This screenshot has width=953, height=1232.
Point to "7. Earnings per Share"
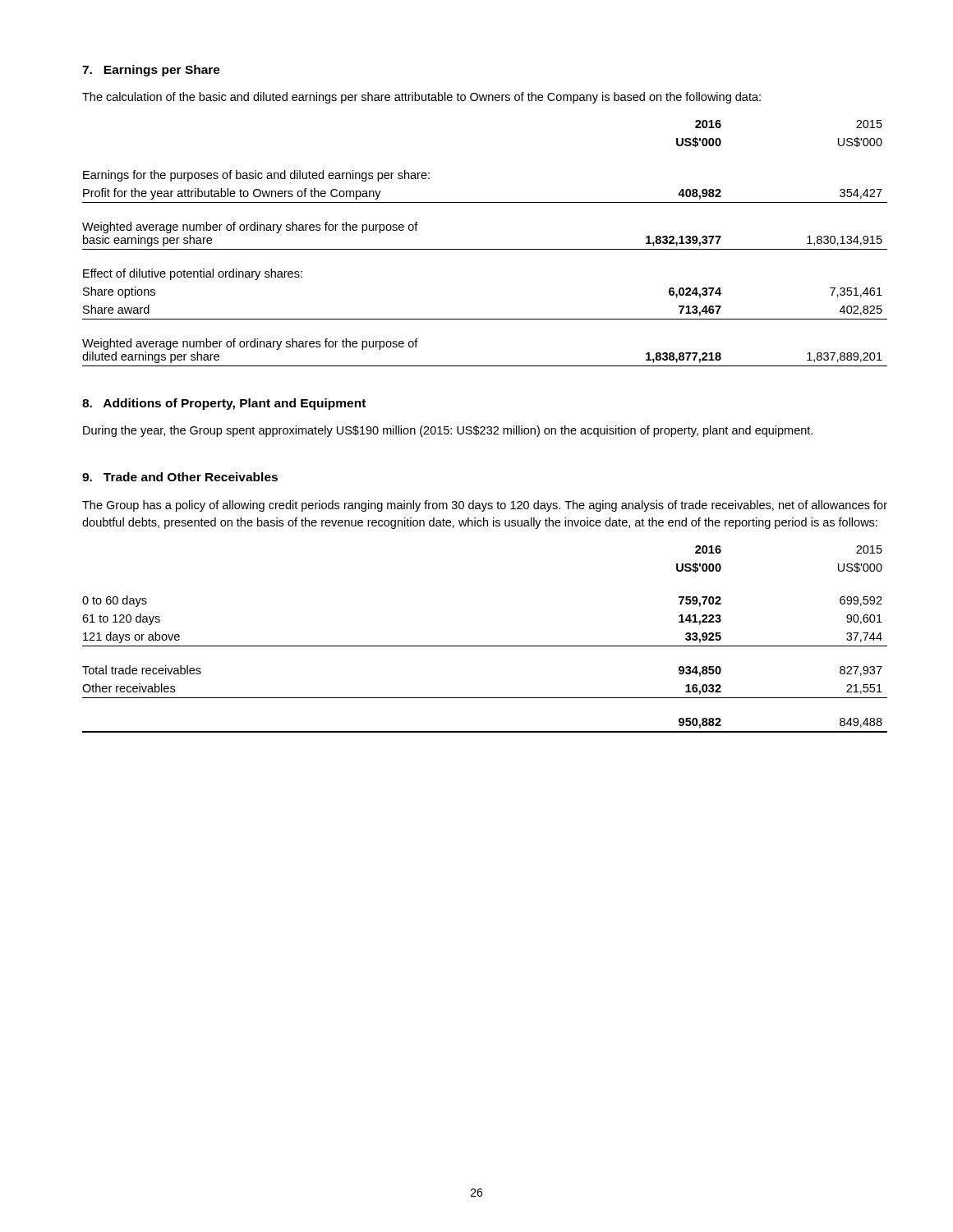point(151,71)
